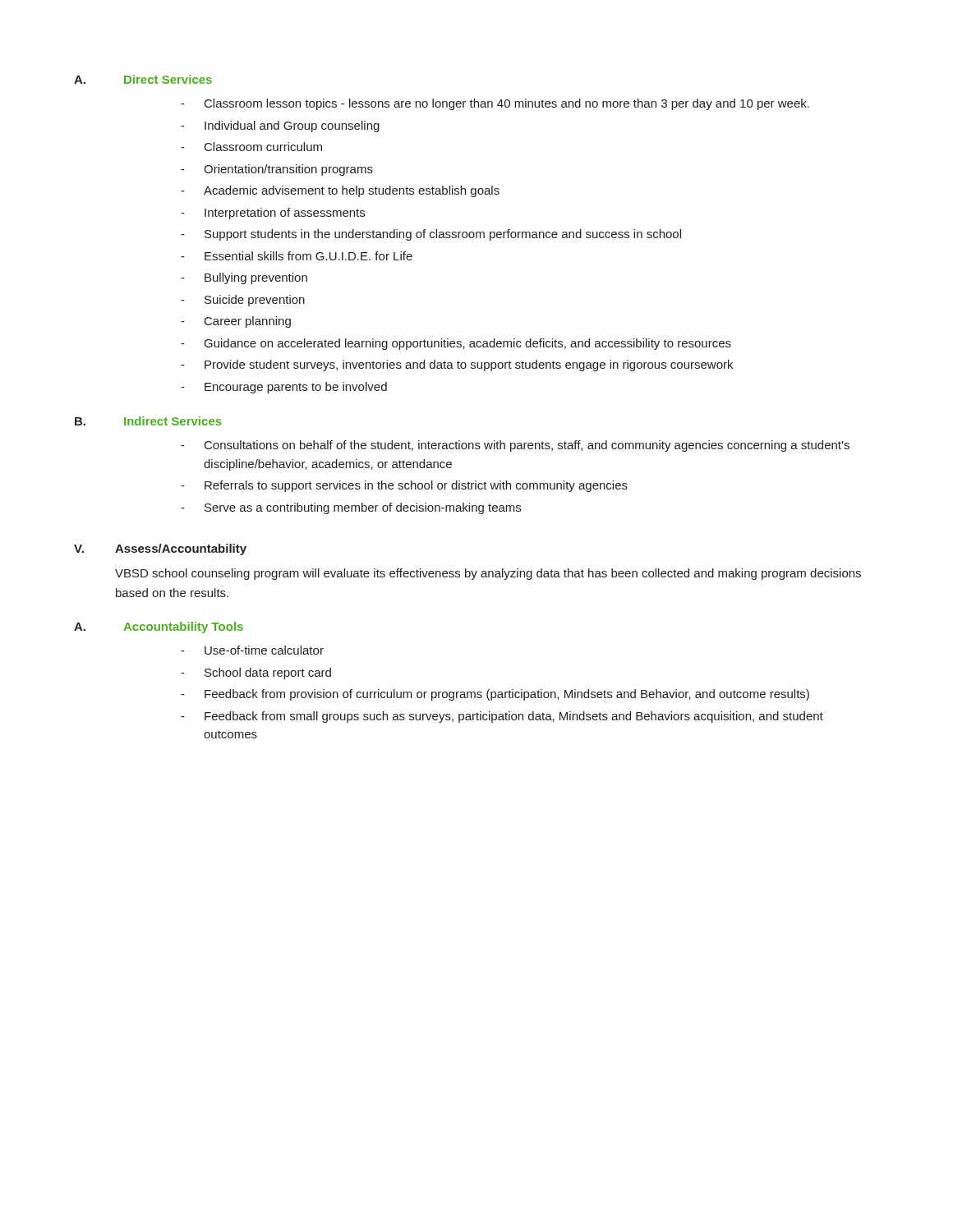Find the list item with the text "- Individual and Group counseling"
The height and width of the screenshot is (1232, 953).
pos(280,126)
